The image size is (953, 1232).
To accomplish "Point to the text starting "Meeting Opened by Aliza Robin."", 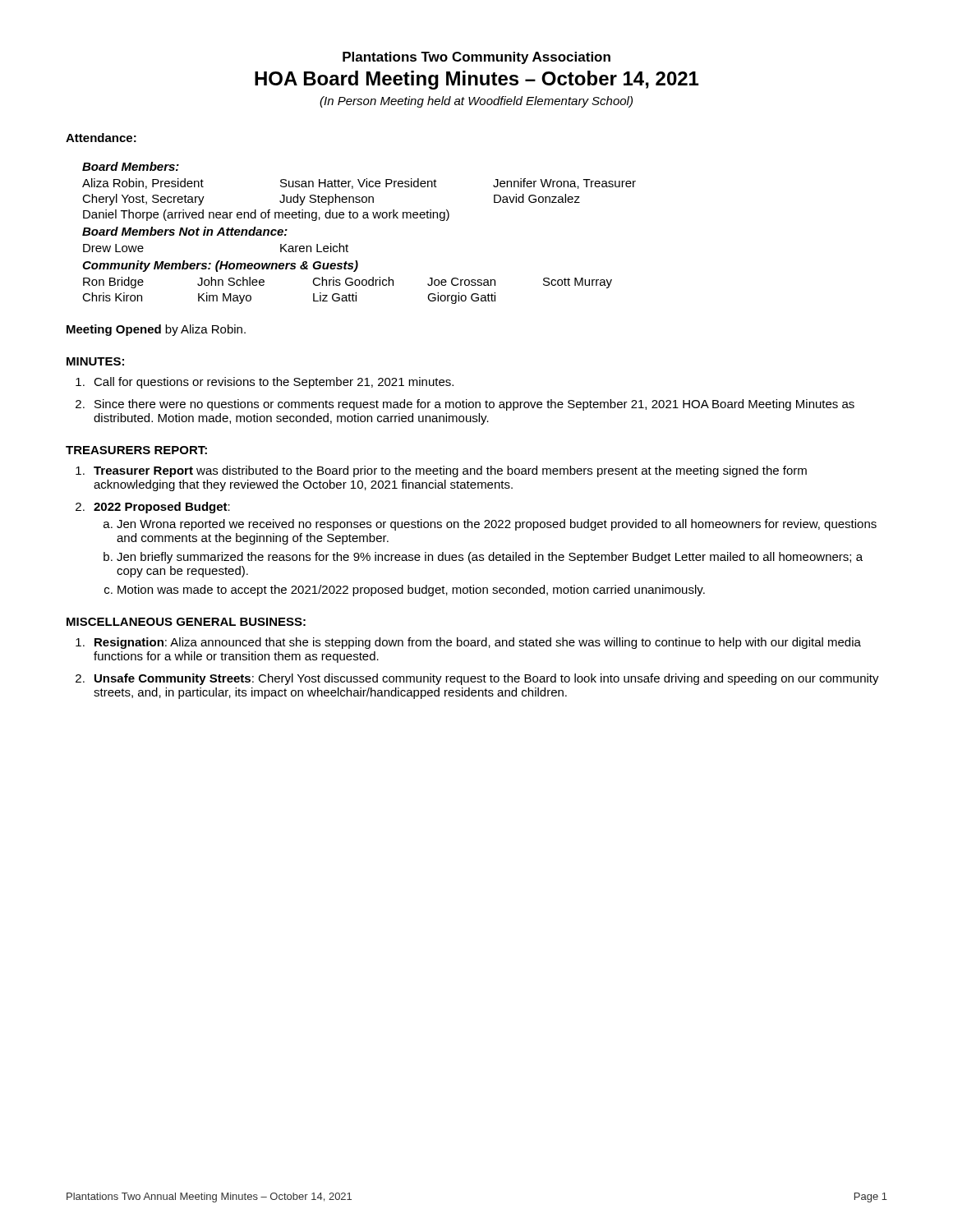I will pyautogui.click(x=156, y=329).
